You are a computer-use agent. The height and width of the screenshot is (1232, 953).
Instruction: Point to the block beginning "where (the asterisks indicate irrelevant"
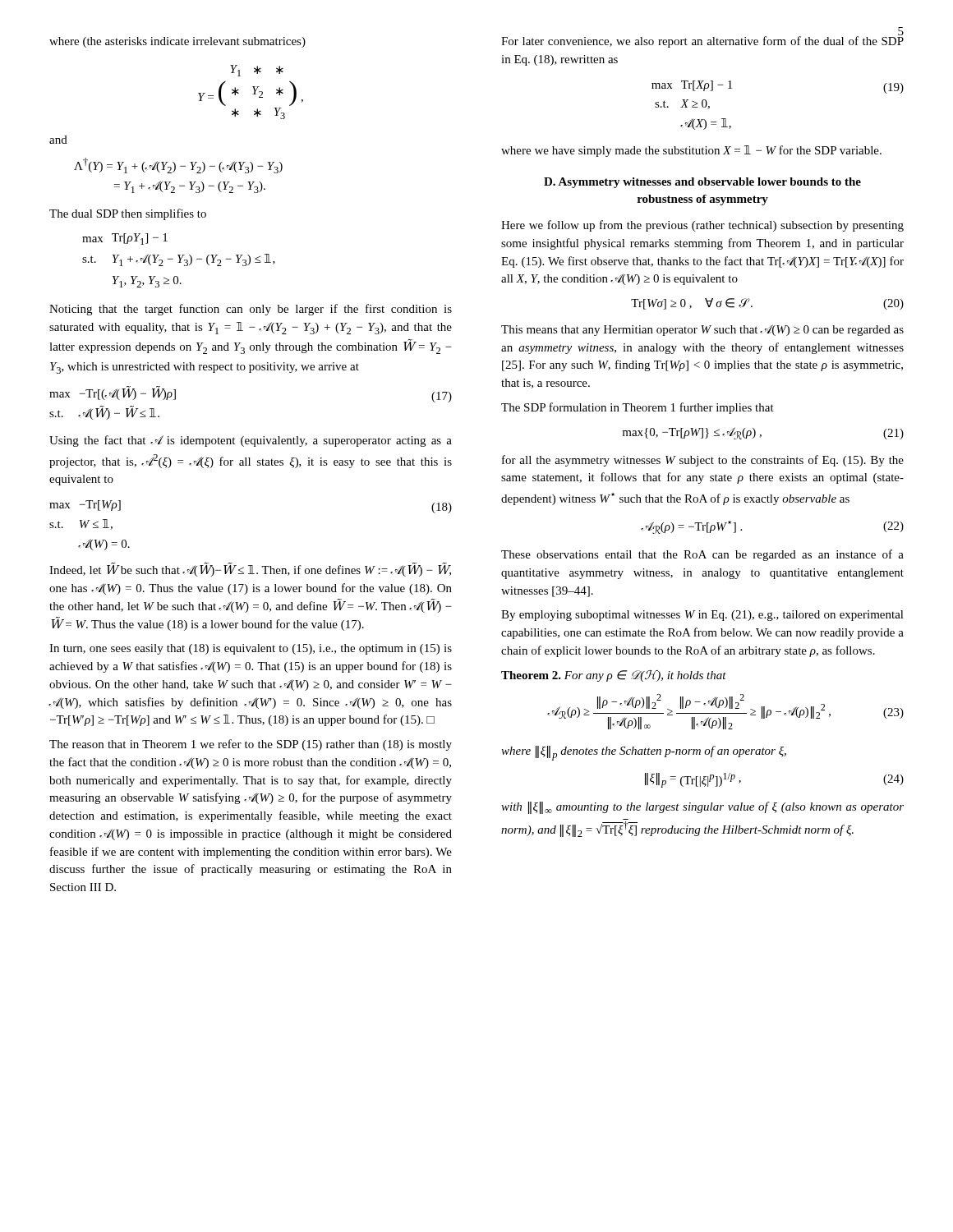177,41
